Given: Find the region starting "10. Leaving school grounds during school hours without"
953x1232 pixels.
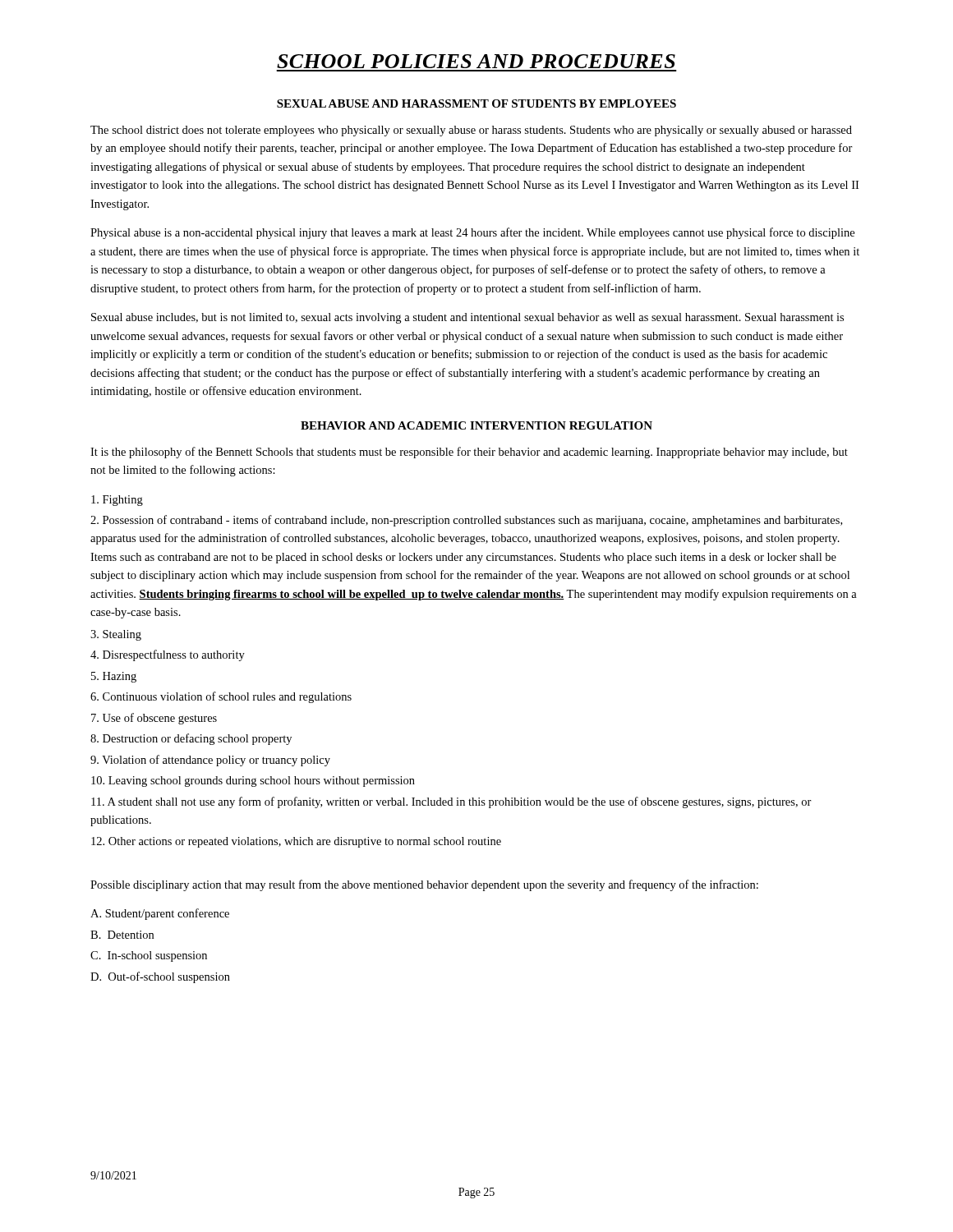Looking at the screenshot, I should pyautogui.click(x=253, y=780).
